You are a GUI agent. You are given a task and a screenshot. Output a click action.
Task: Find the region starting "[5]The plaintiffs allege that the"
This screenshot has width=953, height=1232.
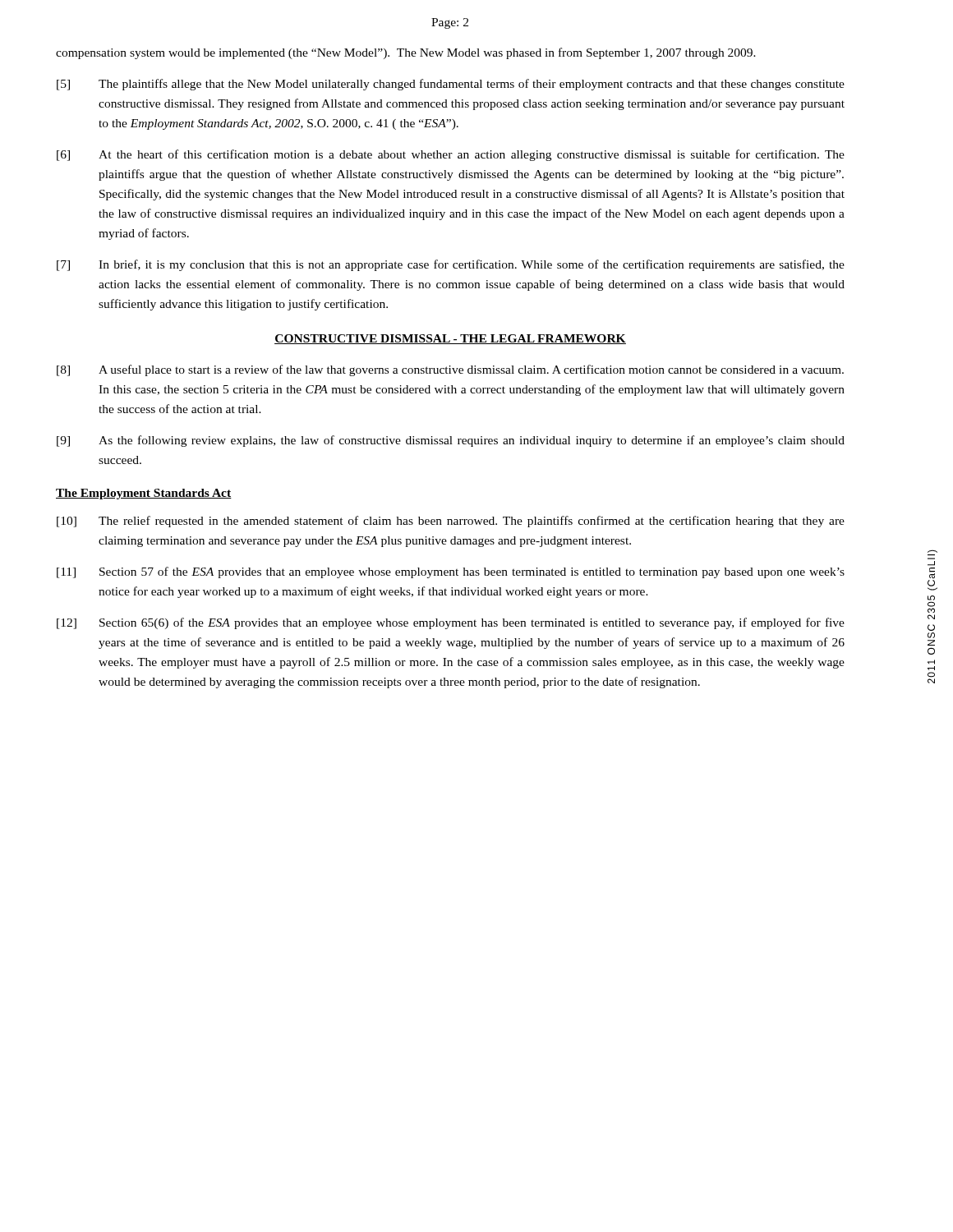(450, 103)
